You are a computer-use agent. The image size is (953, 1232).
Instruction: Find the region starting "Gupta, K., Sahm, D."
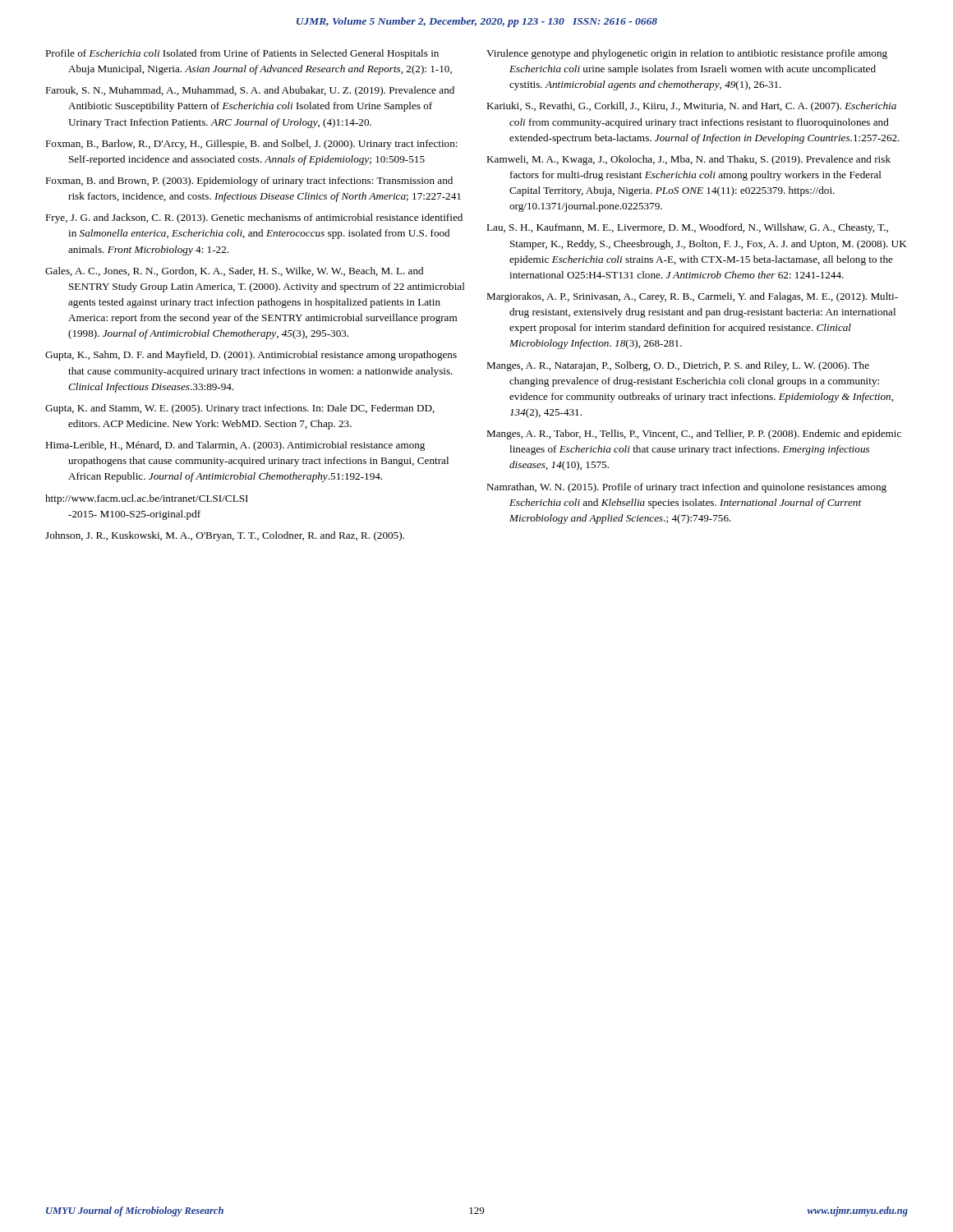(x=251, y=370)
